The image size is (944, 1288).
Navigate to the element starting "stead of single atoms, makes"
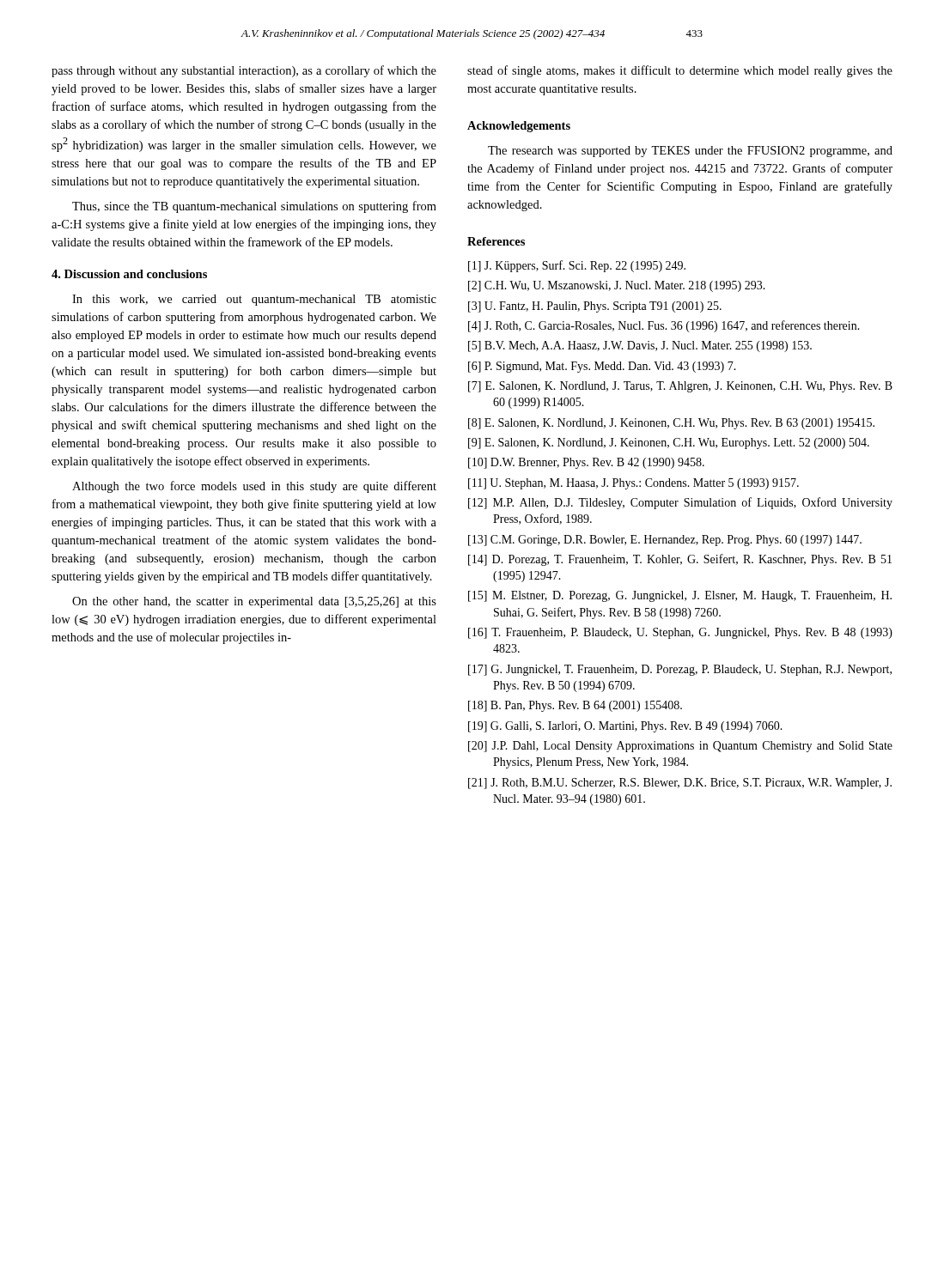click(680, 80)
